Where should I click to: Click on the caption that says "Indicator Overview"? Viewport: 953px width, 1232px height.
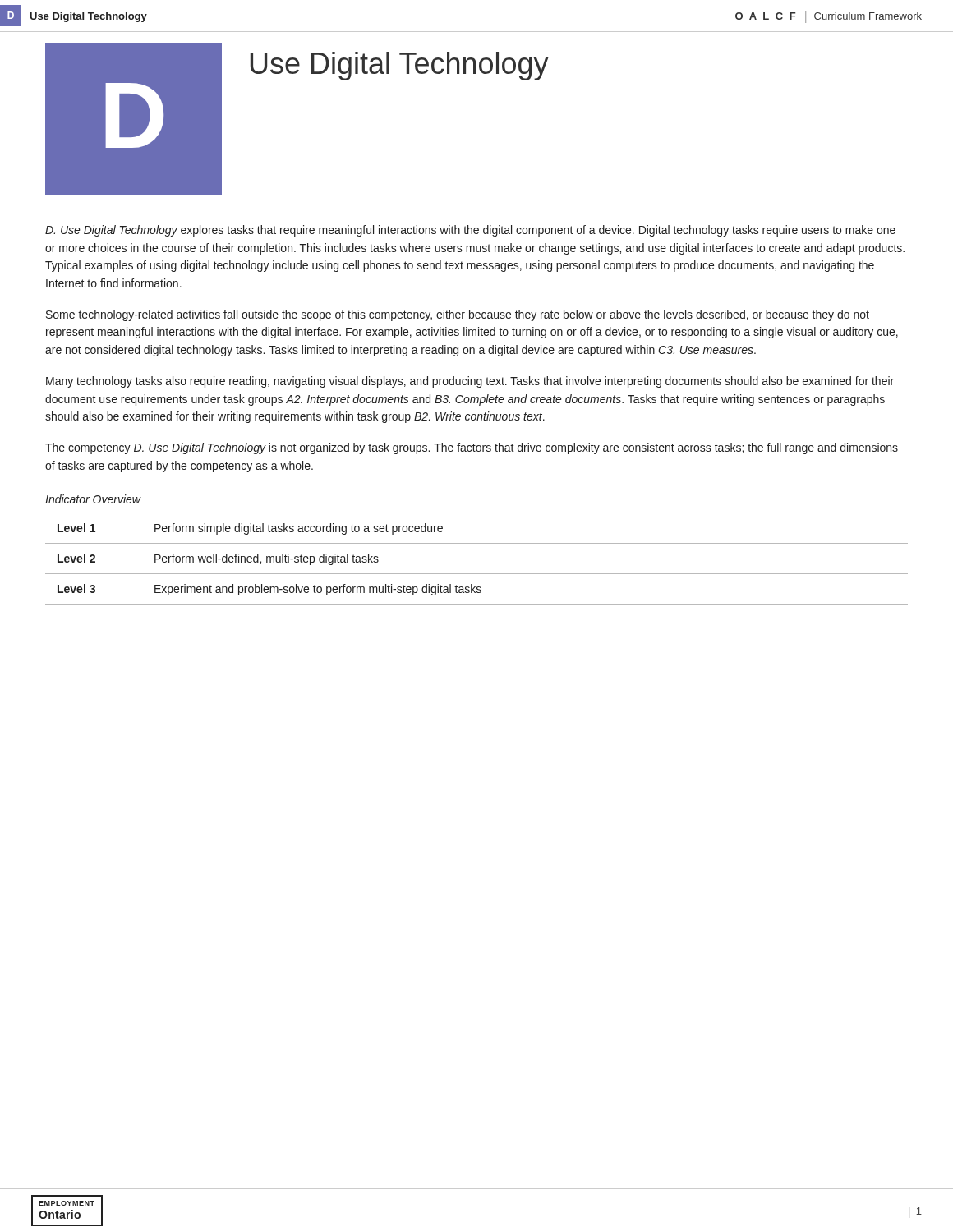pyautogui.click(x=93, y=500)
